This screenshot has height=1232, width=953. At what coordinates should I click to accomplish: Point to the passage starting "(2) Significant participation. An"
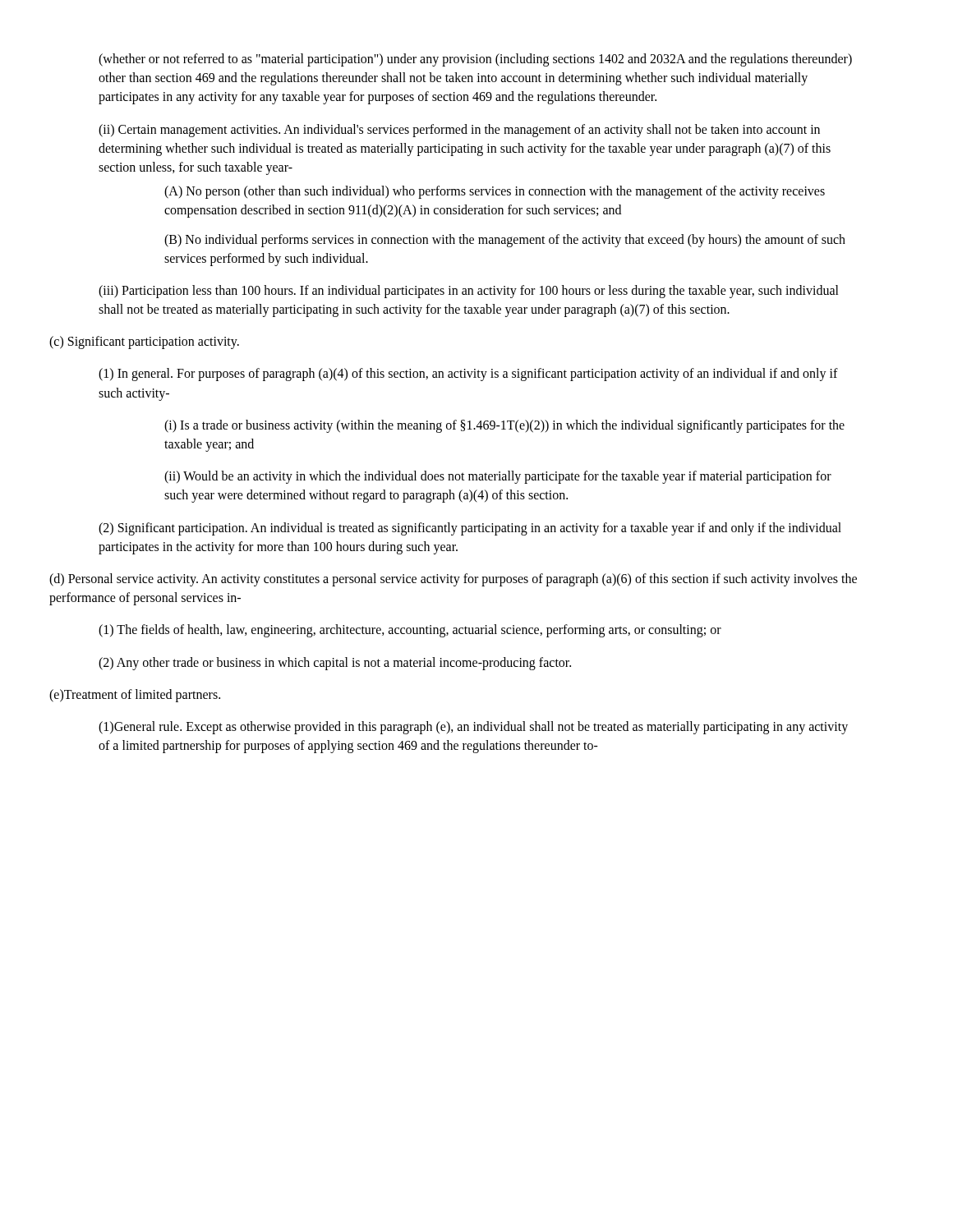(470, 537)
